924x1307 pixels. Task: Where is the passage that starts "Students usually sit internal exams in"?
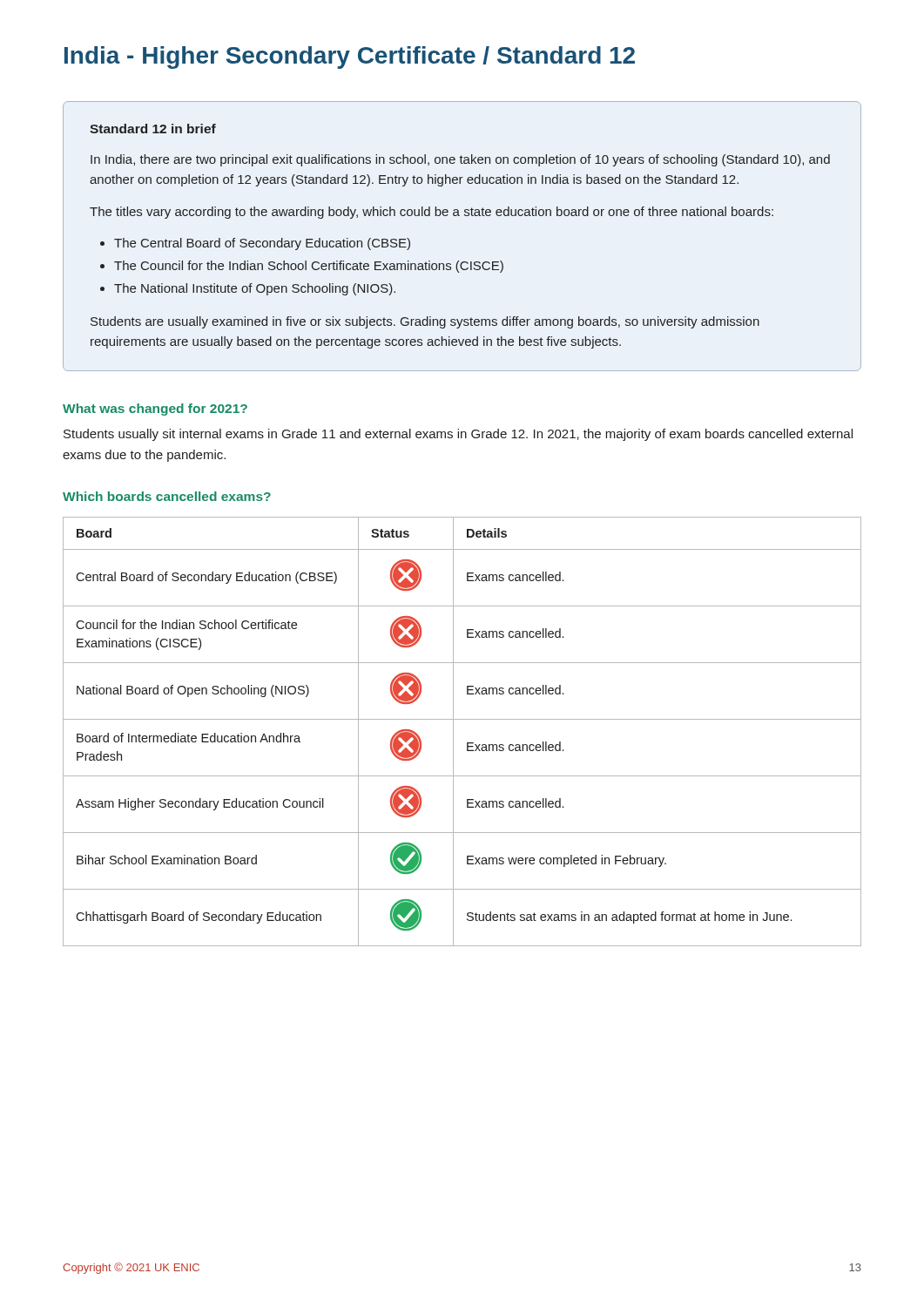pos(458,444)
